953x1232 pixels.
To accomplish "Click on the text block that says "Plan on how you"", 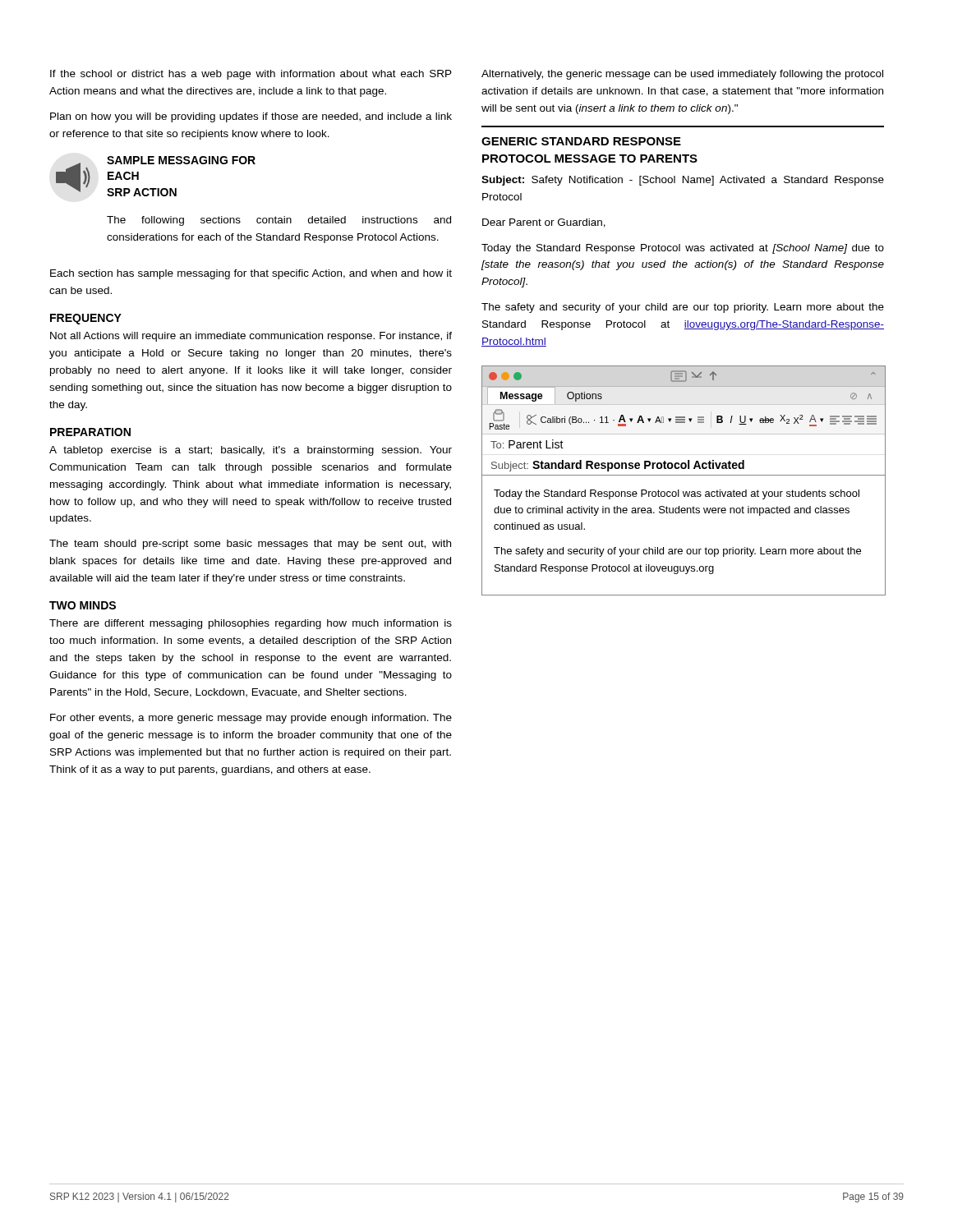I will tap(251, 125).
